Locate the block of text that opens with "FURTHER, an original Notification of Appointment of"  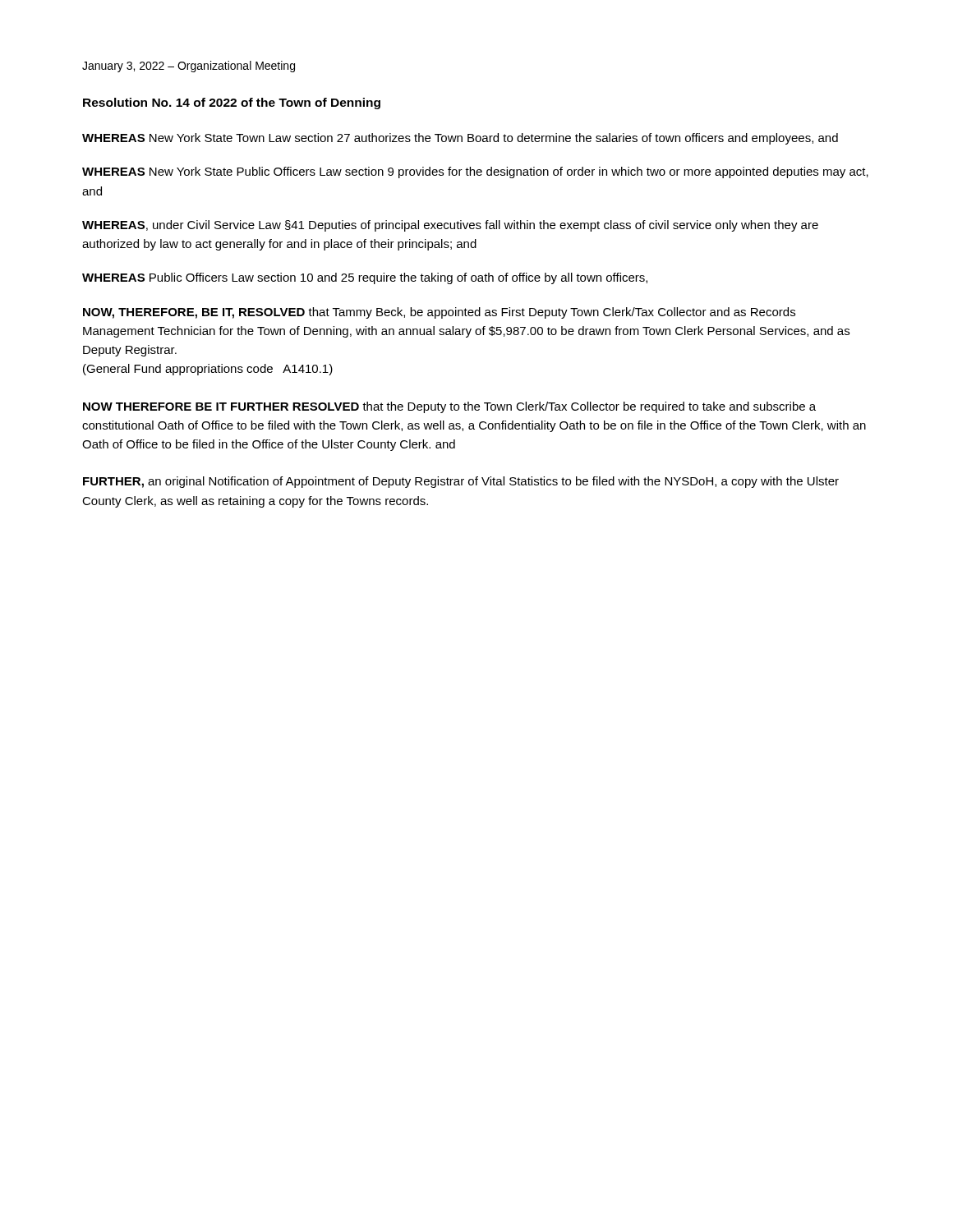[460, 491]
